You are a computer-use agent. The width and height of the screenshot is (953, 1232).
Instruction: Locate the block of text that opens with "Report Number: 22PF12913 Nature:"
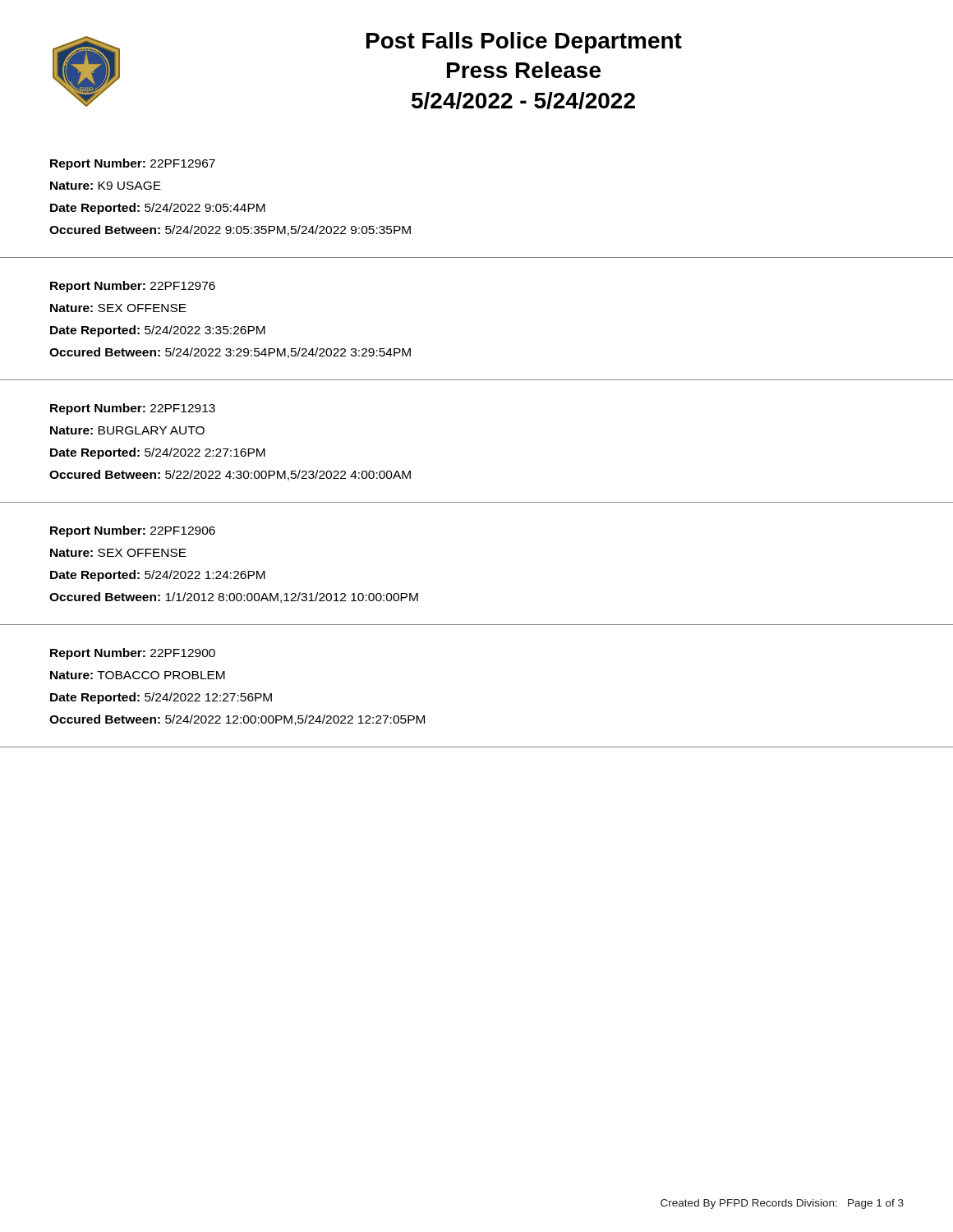[x=133, y=409]
